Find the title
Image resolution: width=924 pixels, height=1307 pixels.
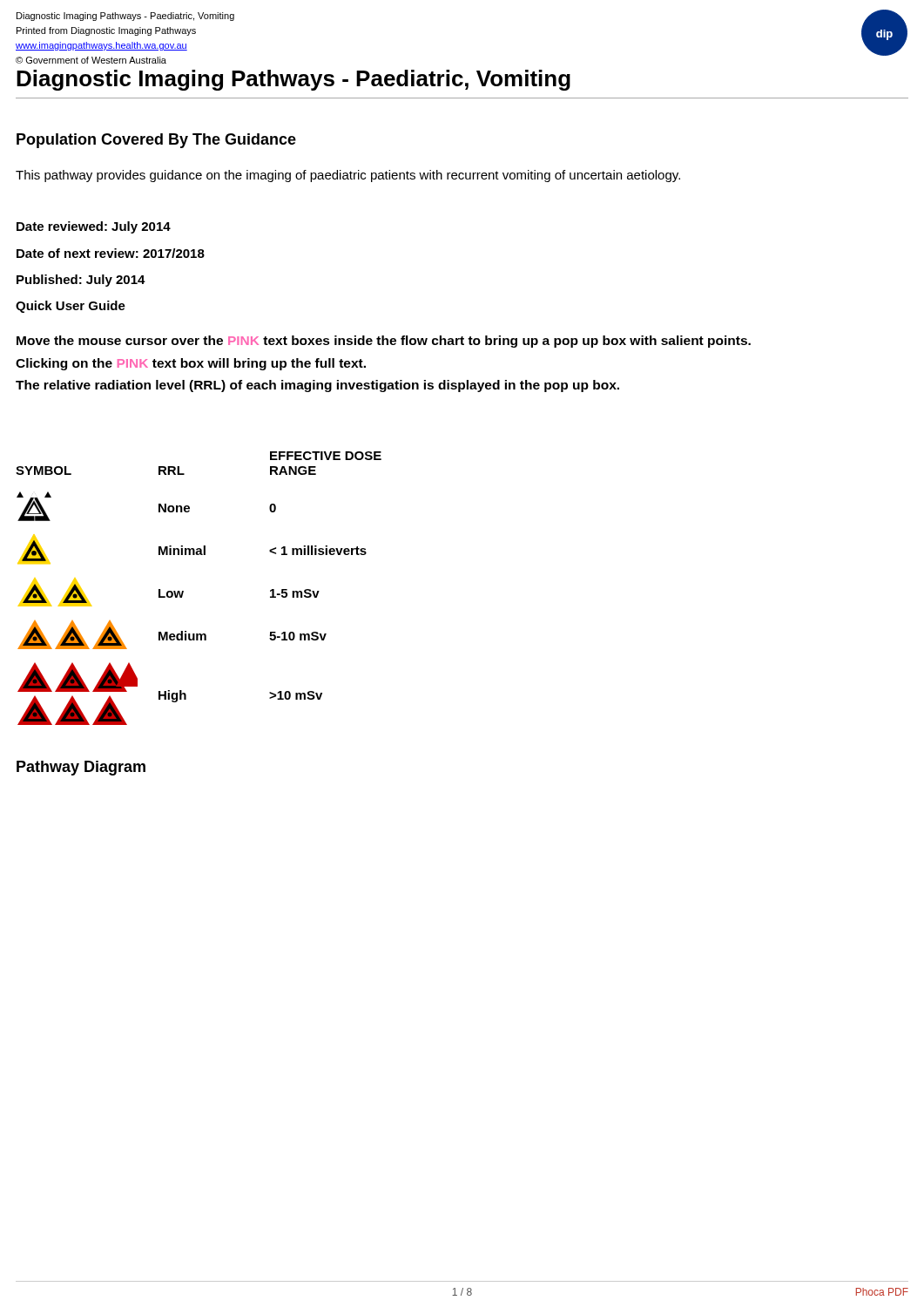click(x=294, y=78)
